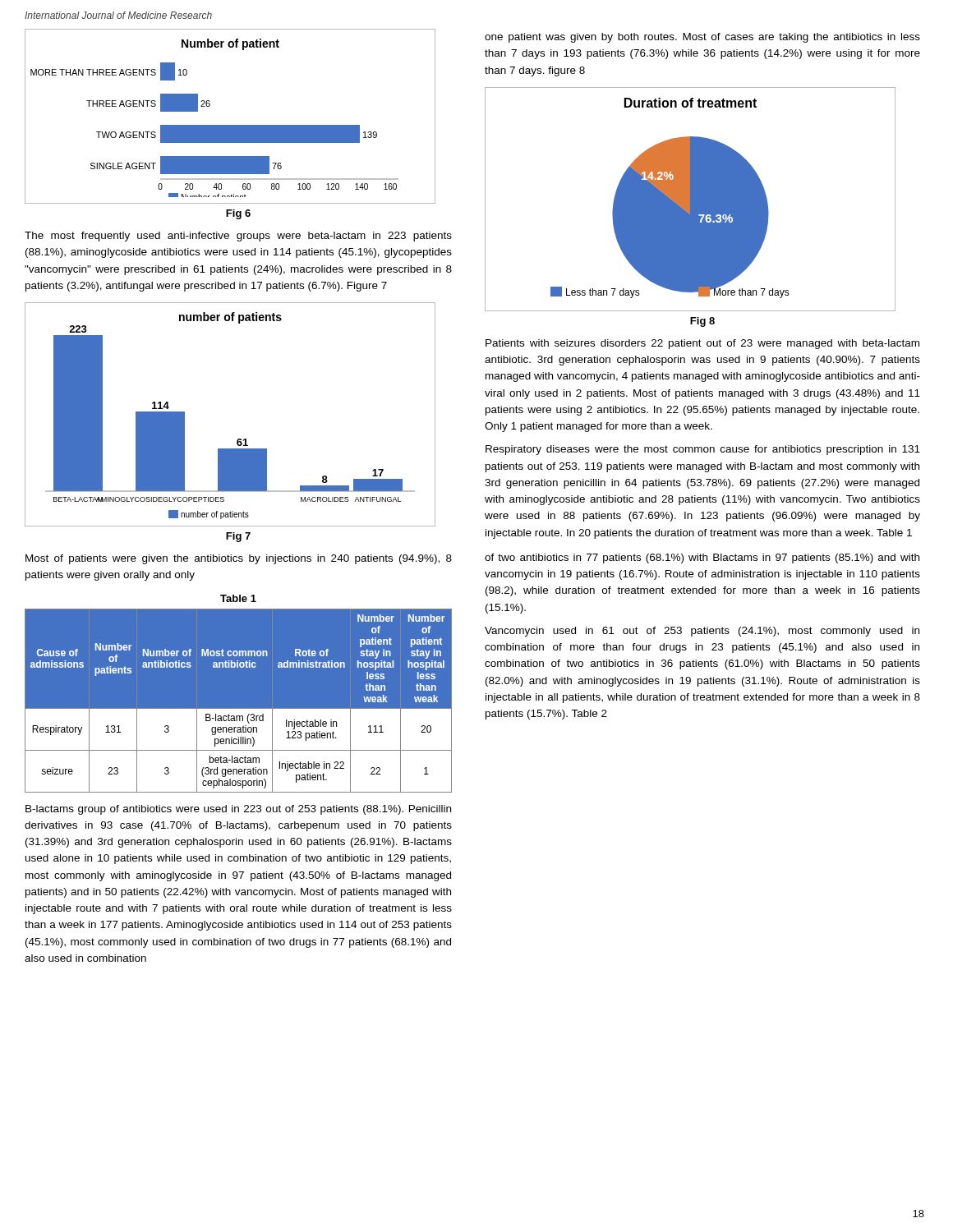Click the passage that begins "Respiratory diseases were the most"
The image size is (953, 1232).
(x=702, y=491)
